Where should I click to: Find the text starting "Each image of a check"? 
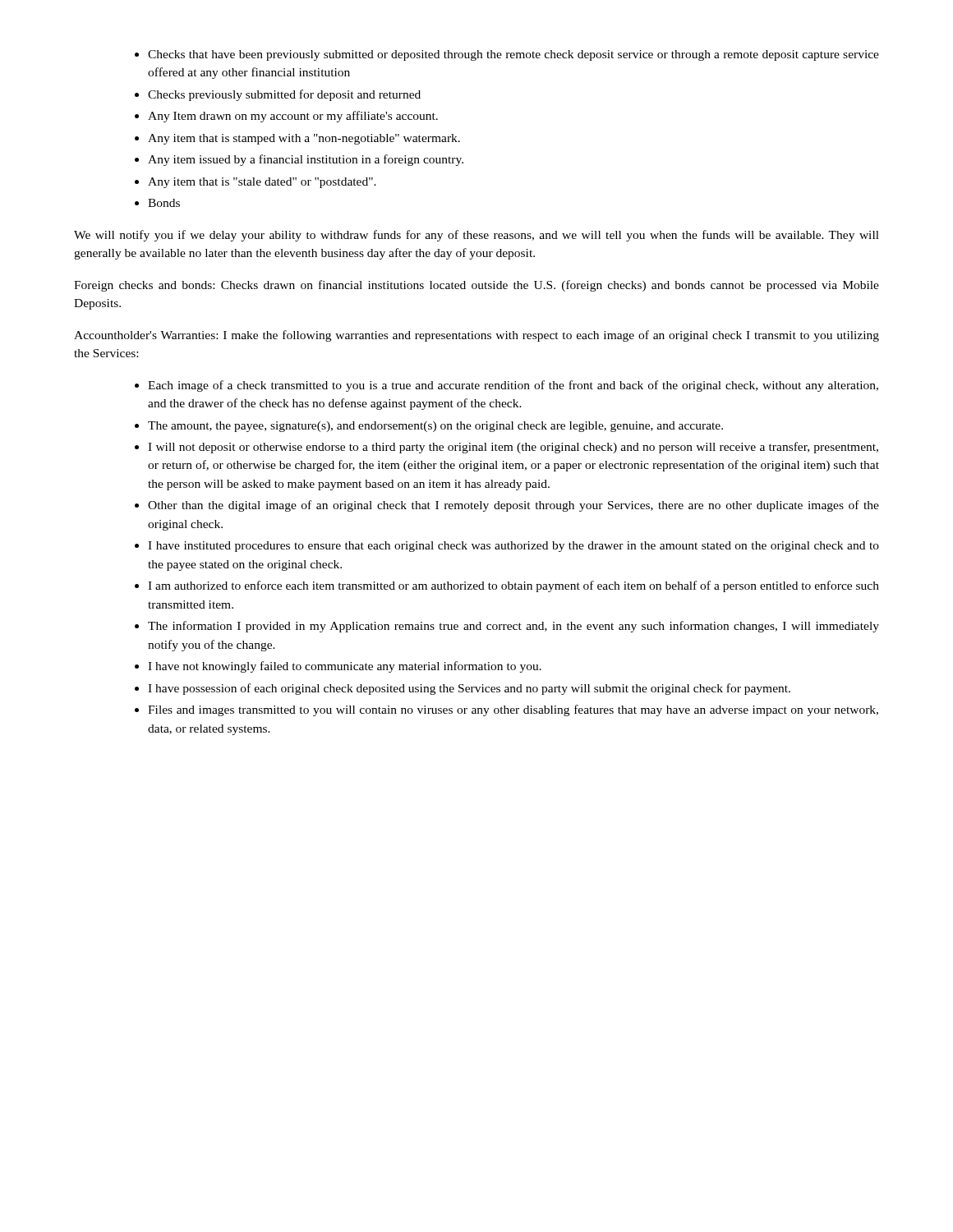[x=513, y=394]
